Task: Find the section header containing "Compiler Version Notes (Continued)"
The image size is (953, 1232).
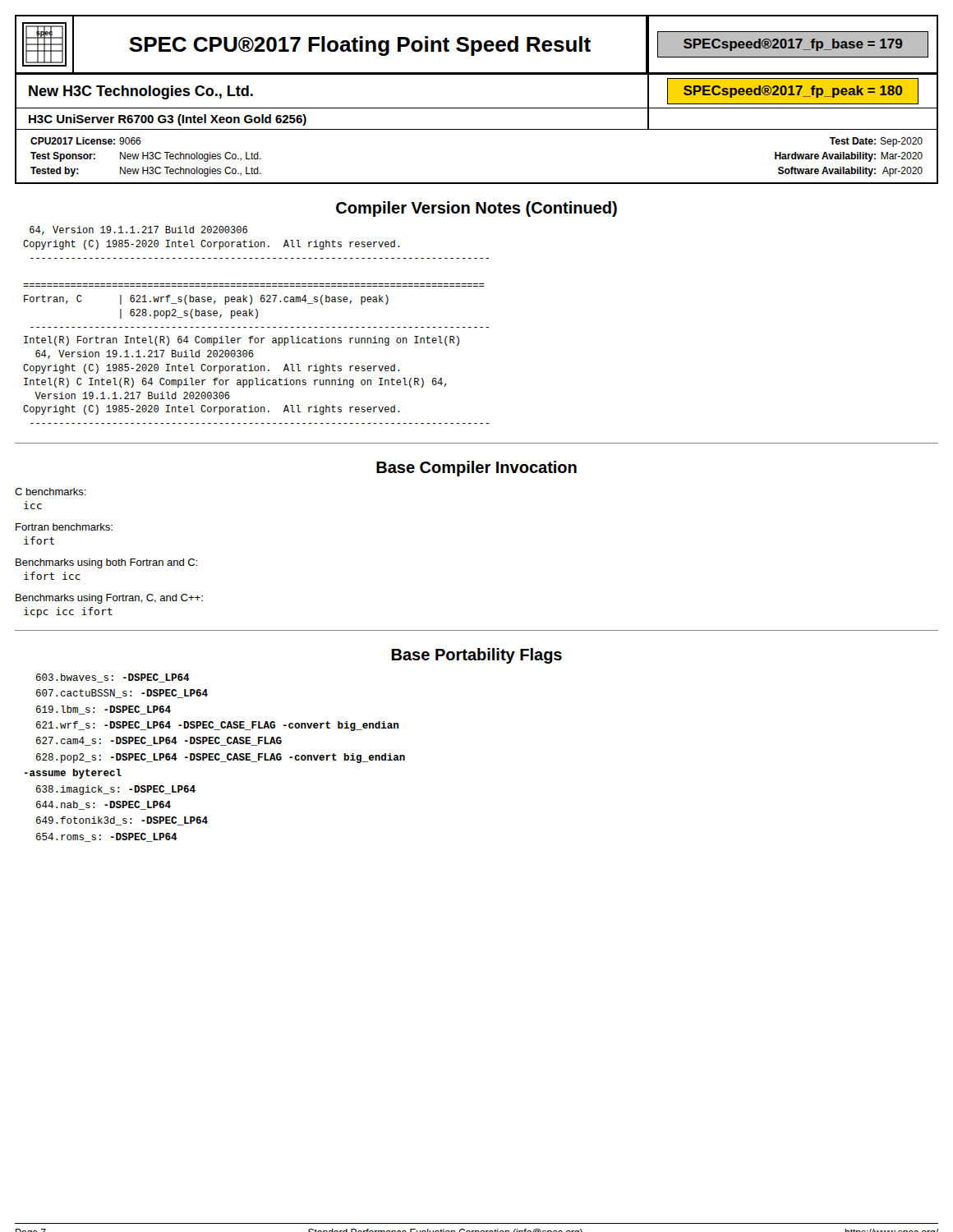Action: pyautogui.click(x=476, y=208)
